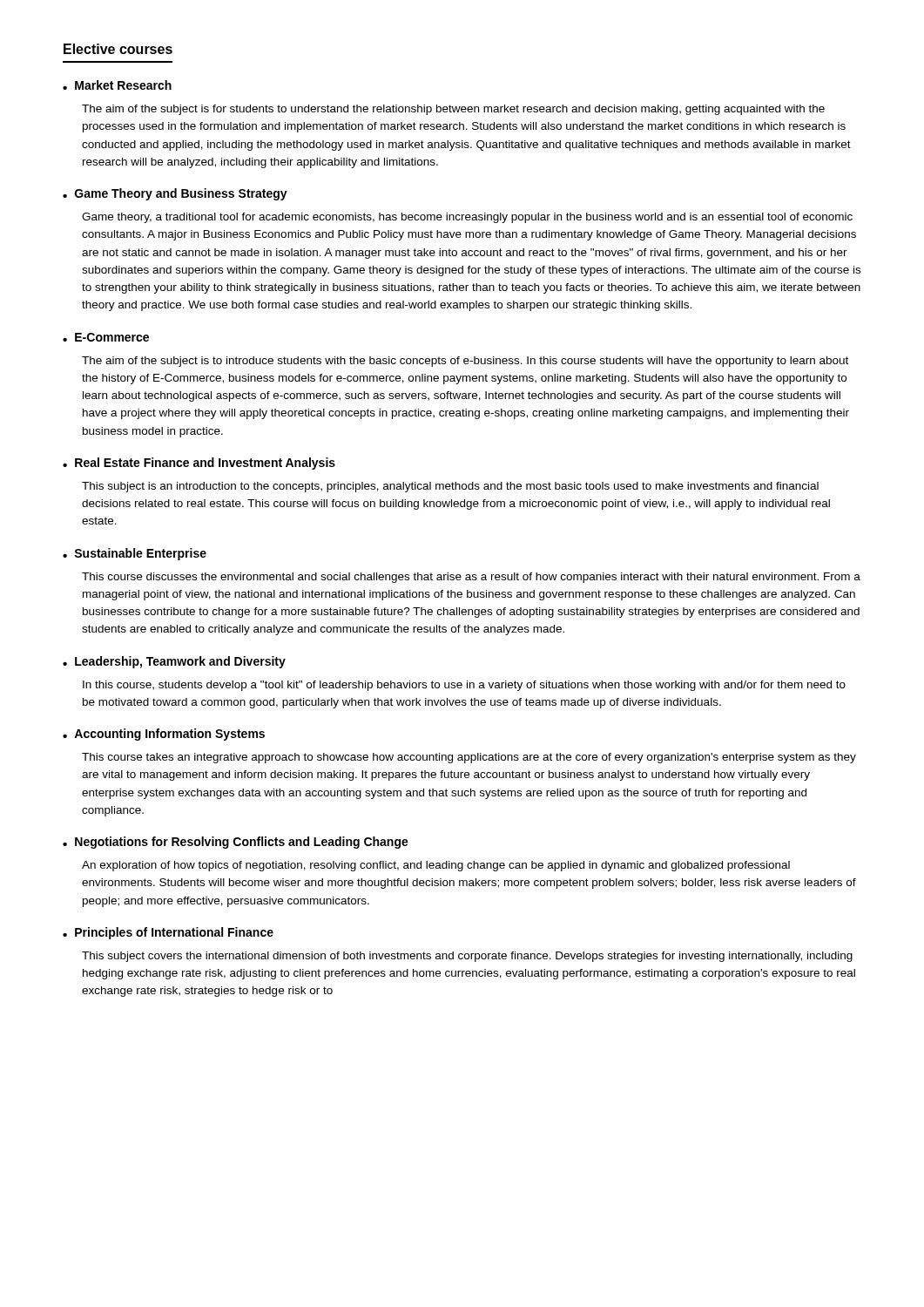The width and height of the screenshot is (924, 1307).
Task: Navigate to the text block starting "Elective courses"
Action: click(118, 49)
